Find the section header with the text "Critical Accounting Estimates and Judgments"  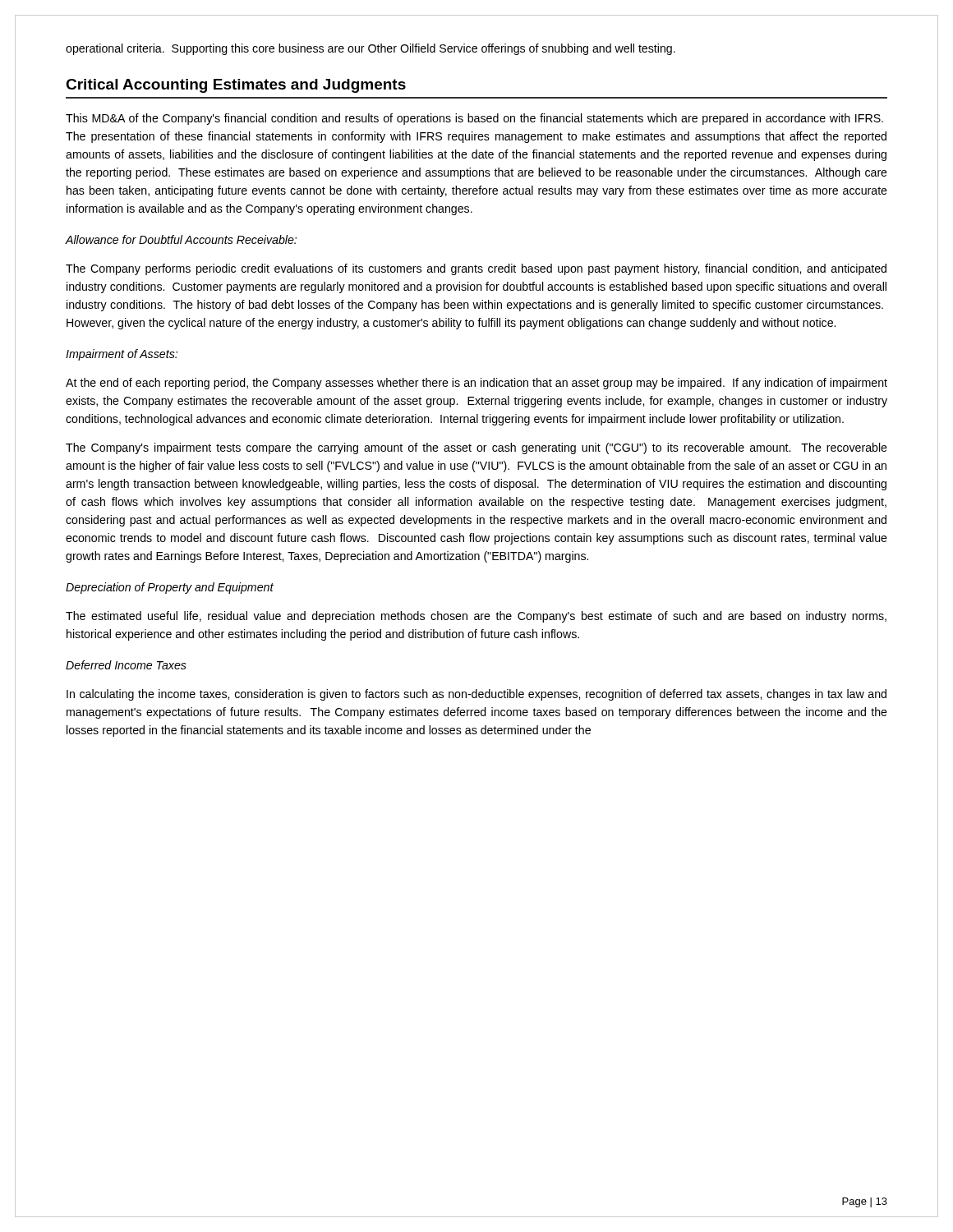[x=476, y=85]
